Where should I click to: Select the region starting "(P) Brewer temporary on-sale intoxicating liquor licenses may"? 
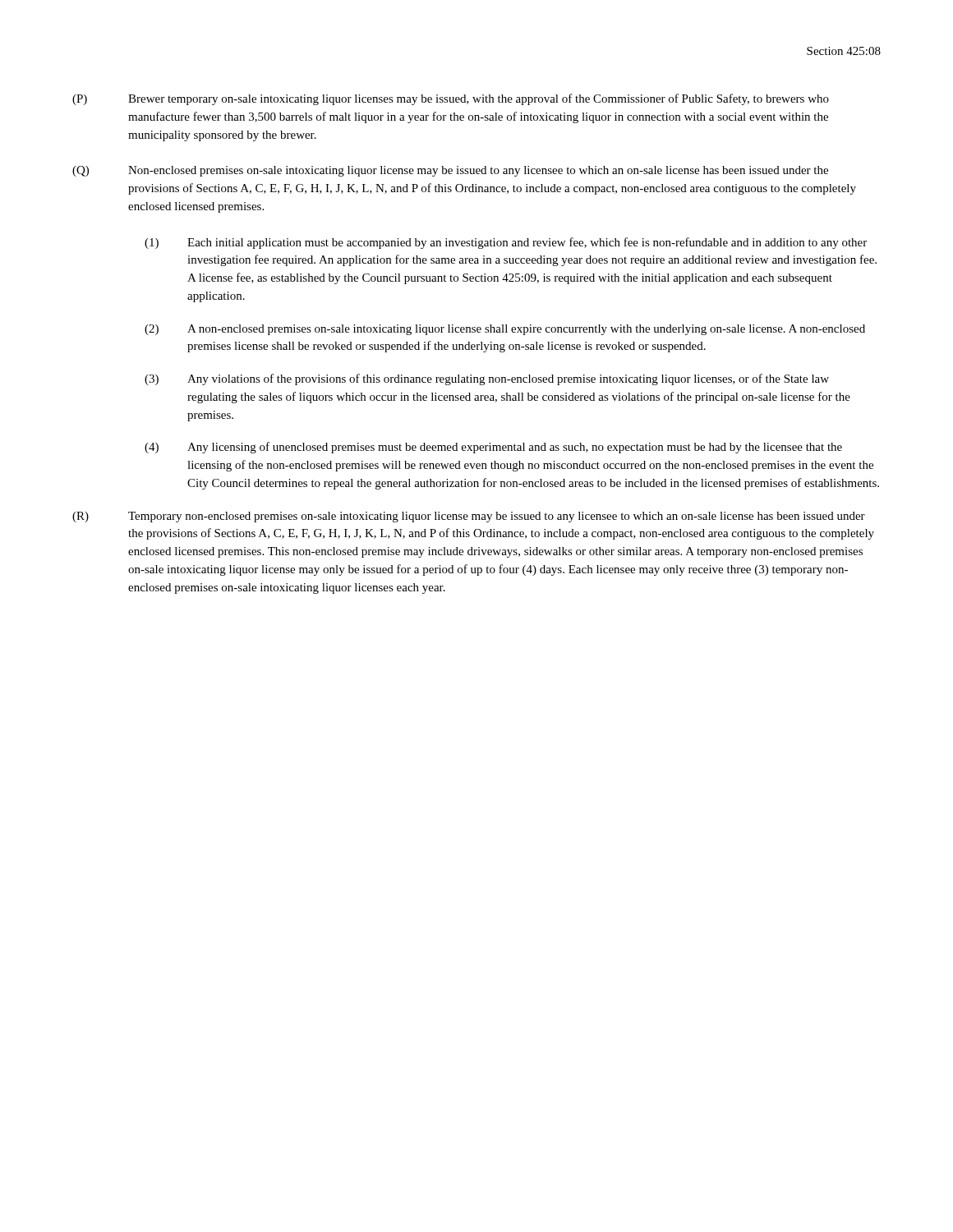pyautogui.click(x=476, y=117)
